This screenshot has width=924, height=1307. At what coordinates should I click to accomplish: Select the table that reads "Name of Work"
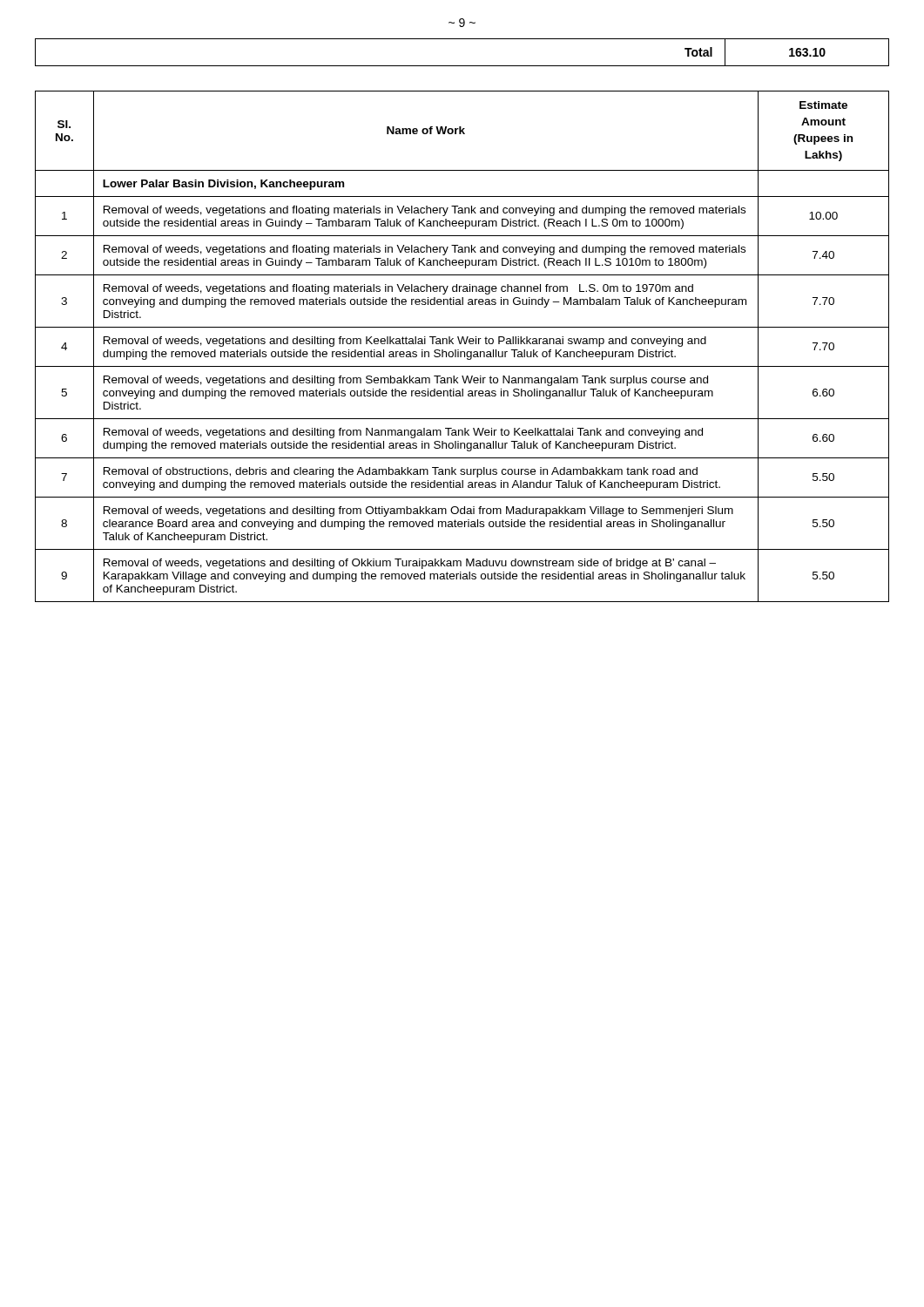click(x=462, y=346)
